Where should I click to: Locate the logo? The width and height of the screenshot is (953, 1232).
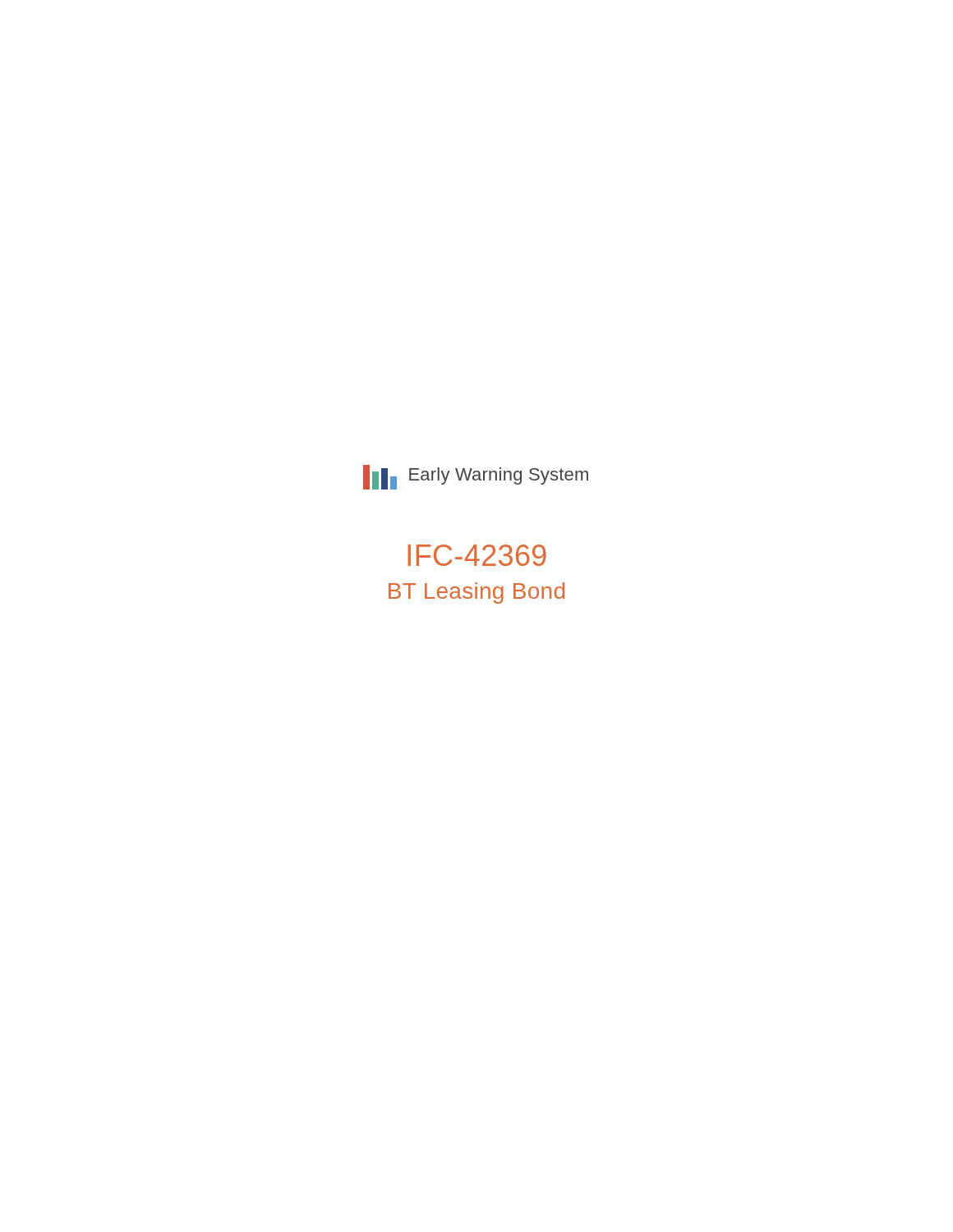click(476, 475)
